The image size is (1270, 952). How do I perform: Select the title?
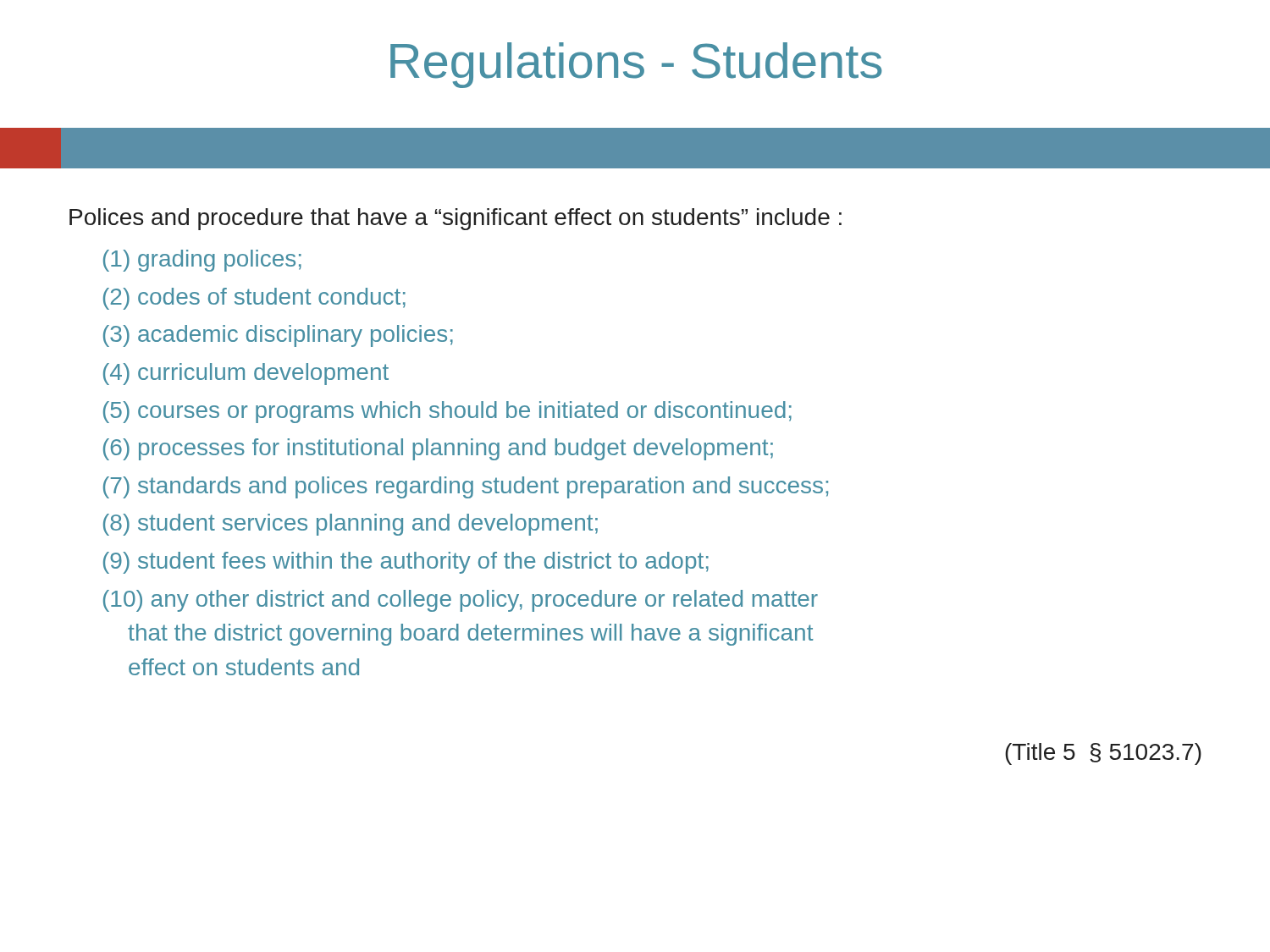(x=635, y=60)
